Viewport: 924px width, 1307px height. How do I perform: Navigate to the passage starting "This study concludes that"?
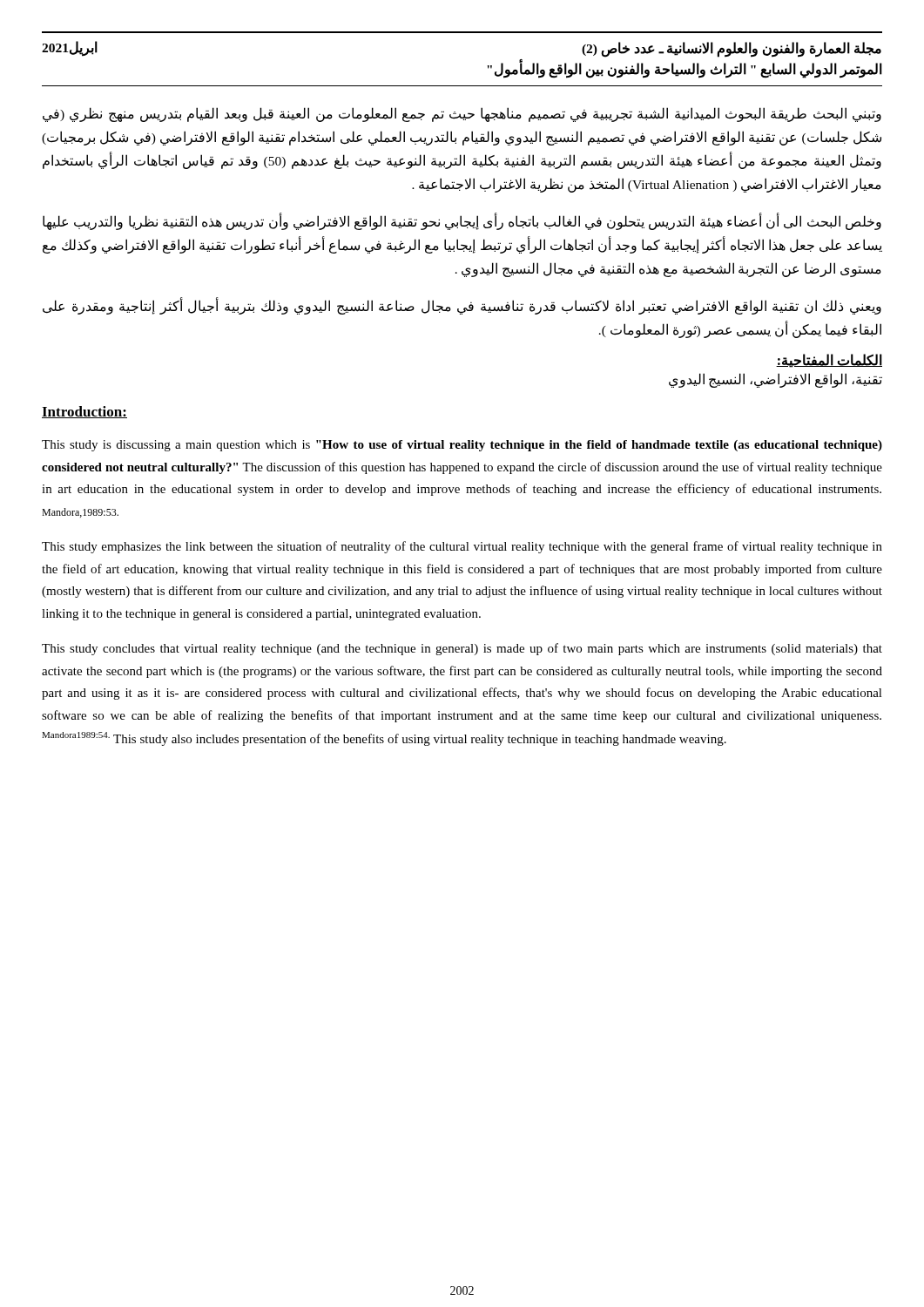click(462, 694)
